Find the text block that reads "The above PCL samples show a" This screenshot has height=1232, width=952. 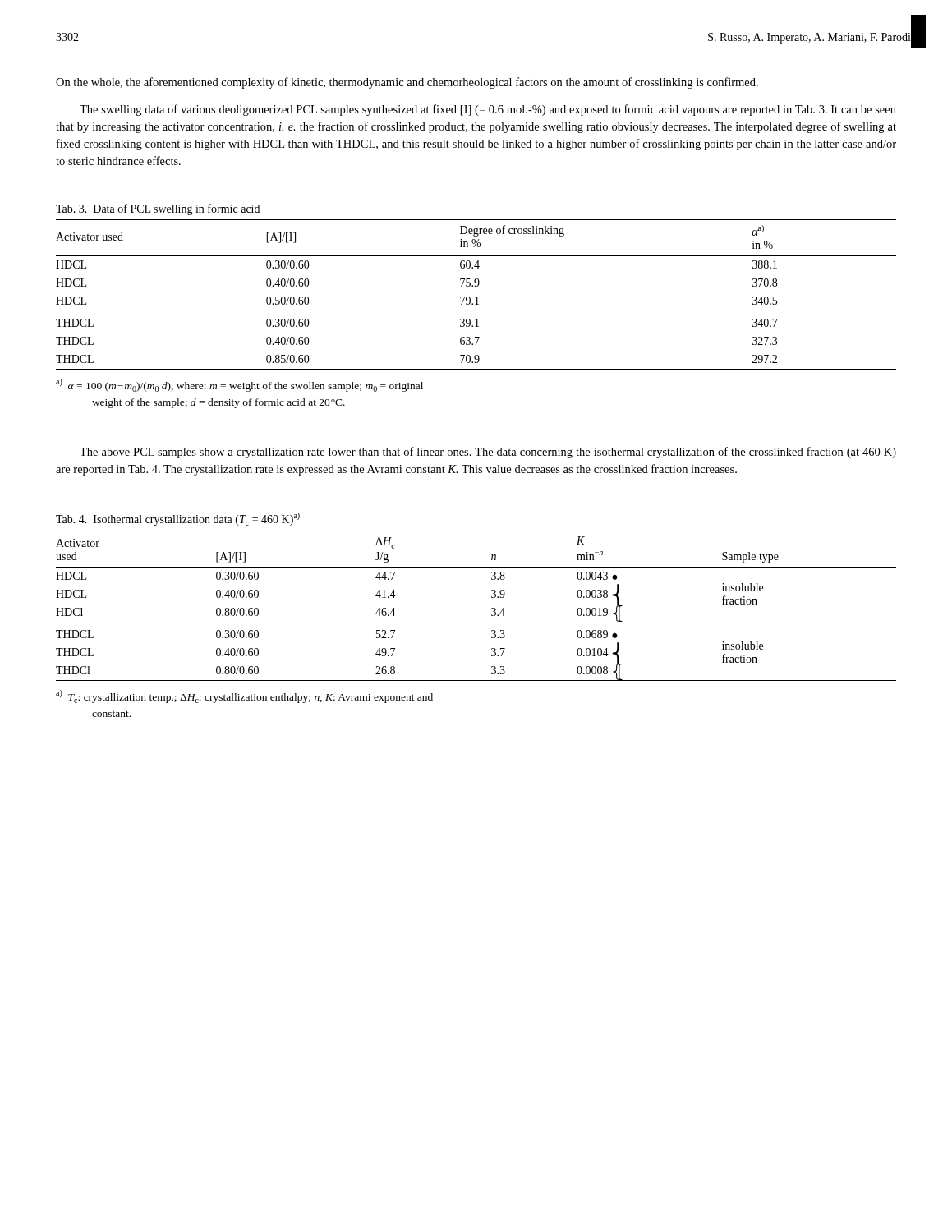tap(476, 460)
